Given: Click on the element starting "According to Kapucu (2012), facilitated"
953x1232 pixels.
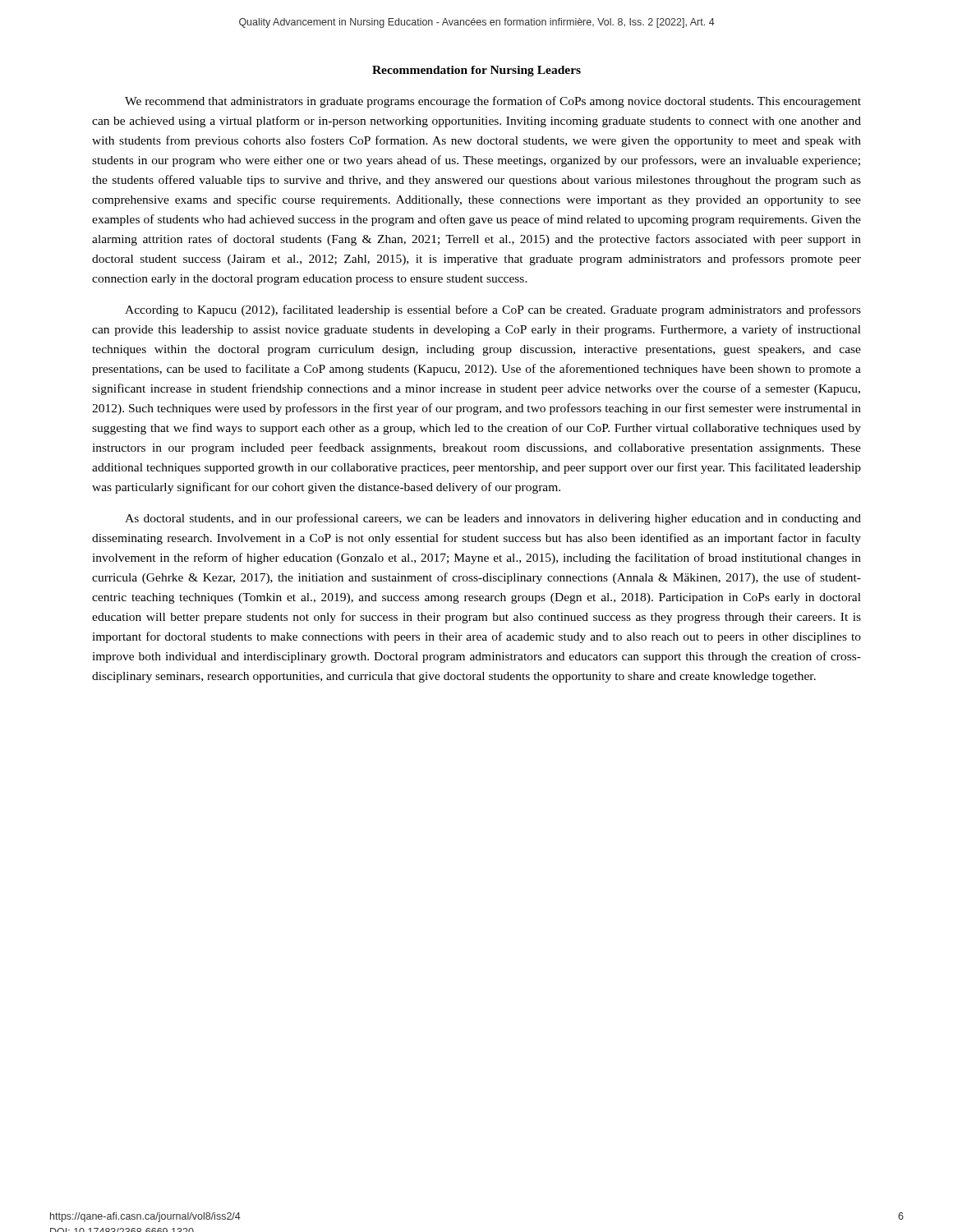Looking at the screenshot, I should point(476,398).
